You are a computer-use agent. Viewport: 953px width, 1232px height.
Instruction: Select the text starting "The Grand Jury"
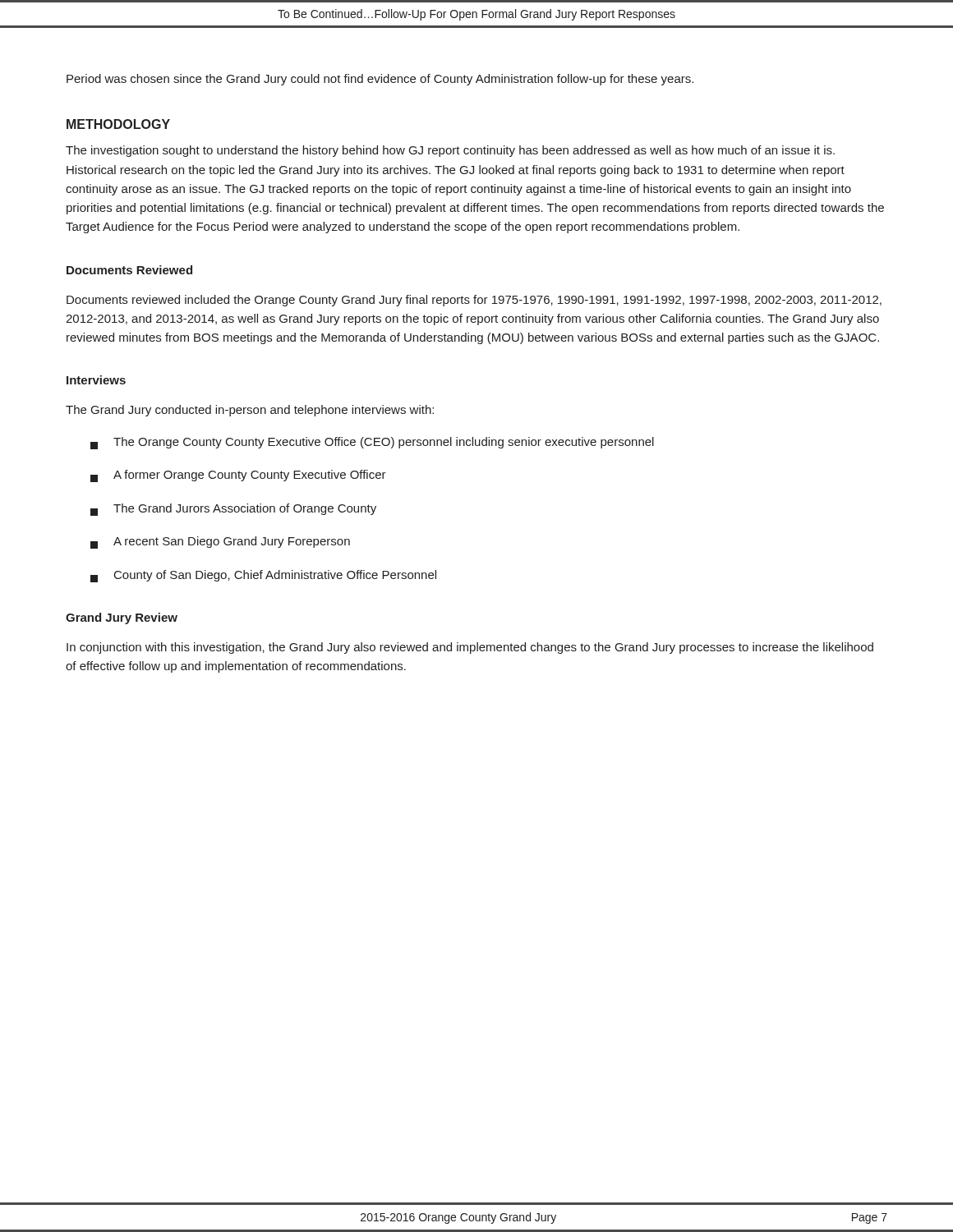click(x=250, y=410)
